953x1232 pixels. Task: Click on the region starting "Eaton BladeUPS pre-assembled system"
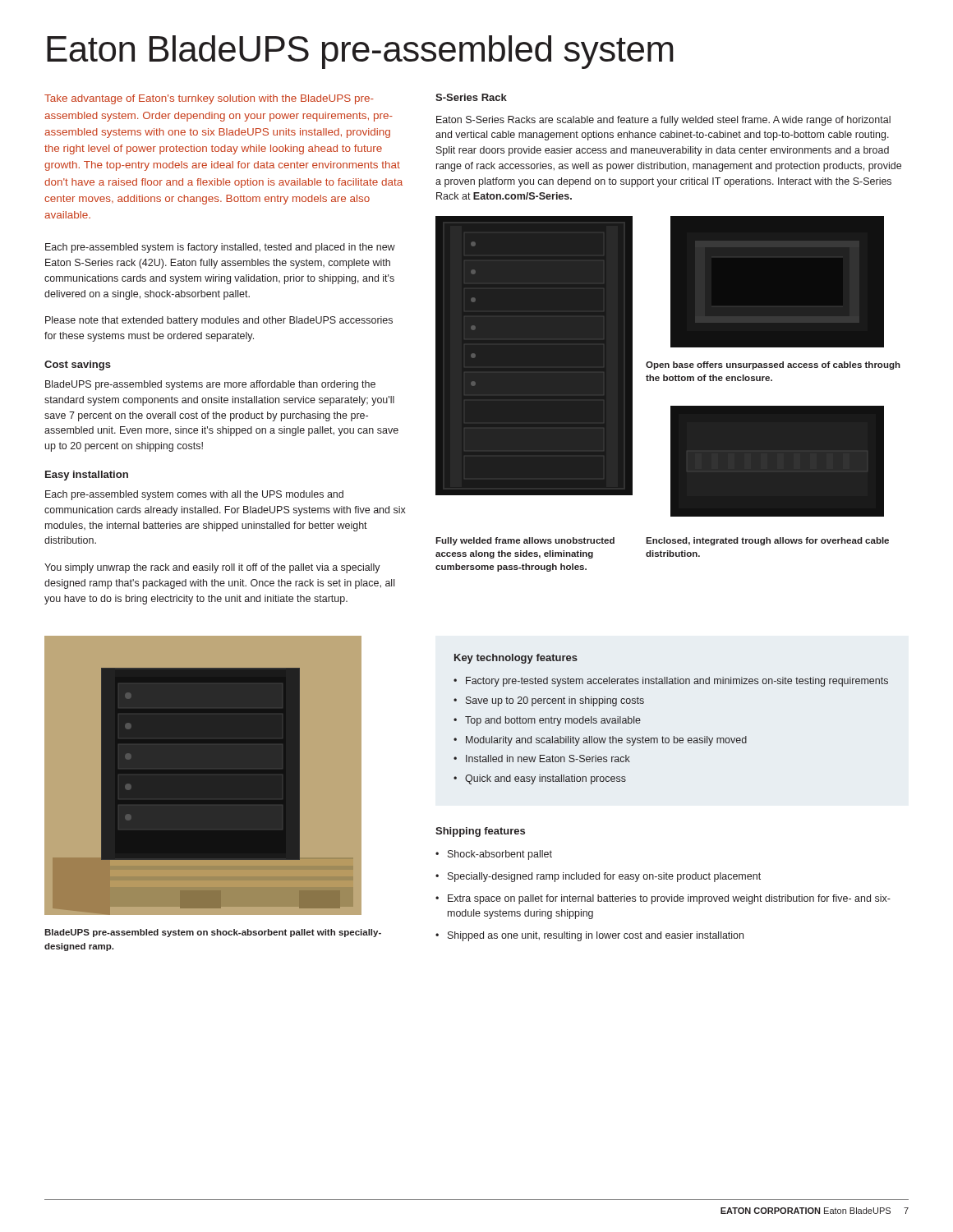coord(476,49)
